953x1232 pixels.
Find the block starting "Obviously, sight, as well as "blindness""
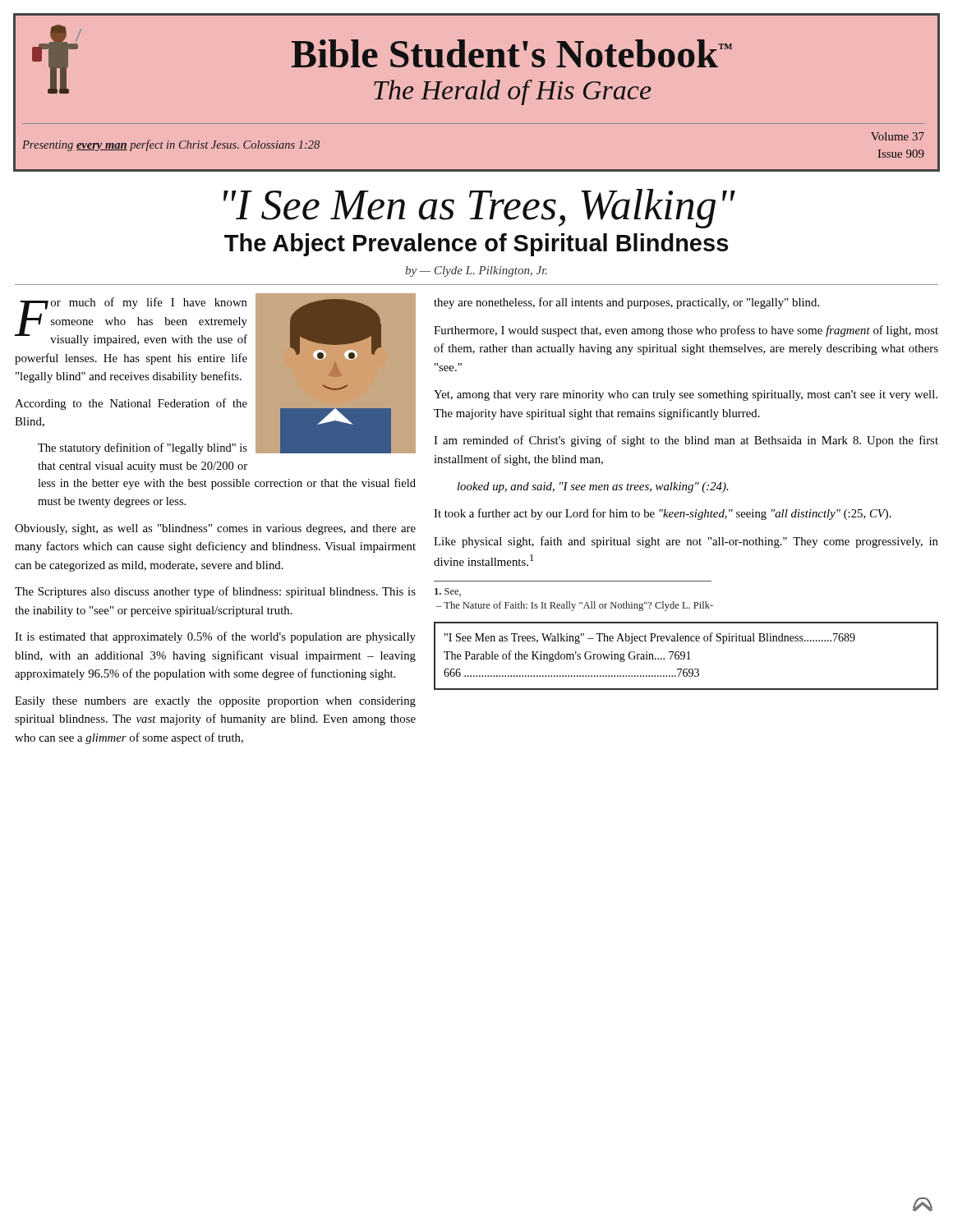click(x=215, y=546)
